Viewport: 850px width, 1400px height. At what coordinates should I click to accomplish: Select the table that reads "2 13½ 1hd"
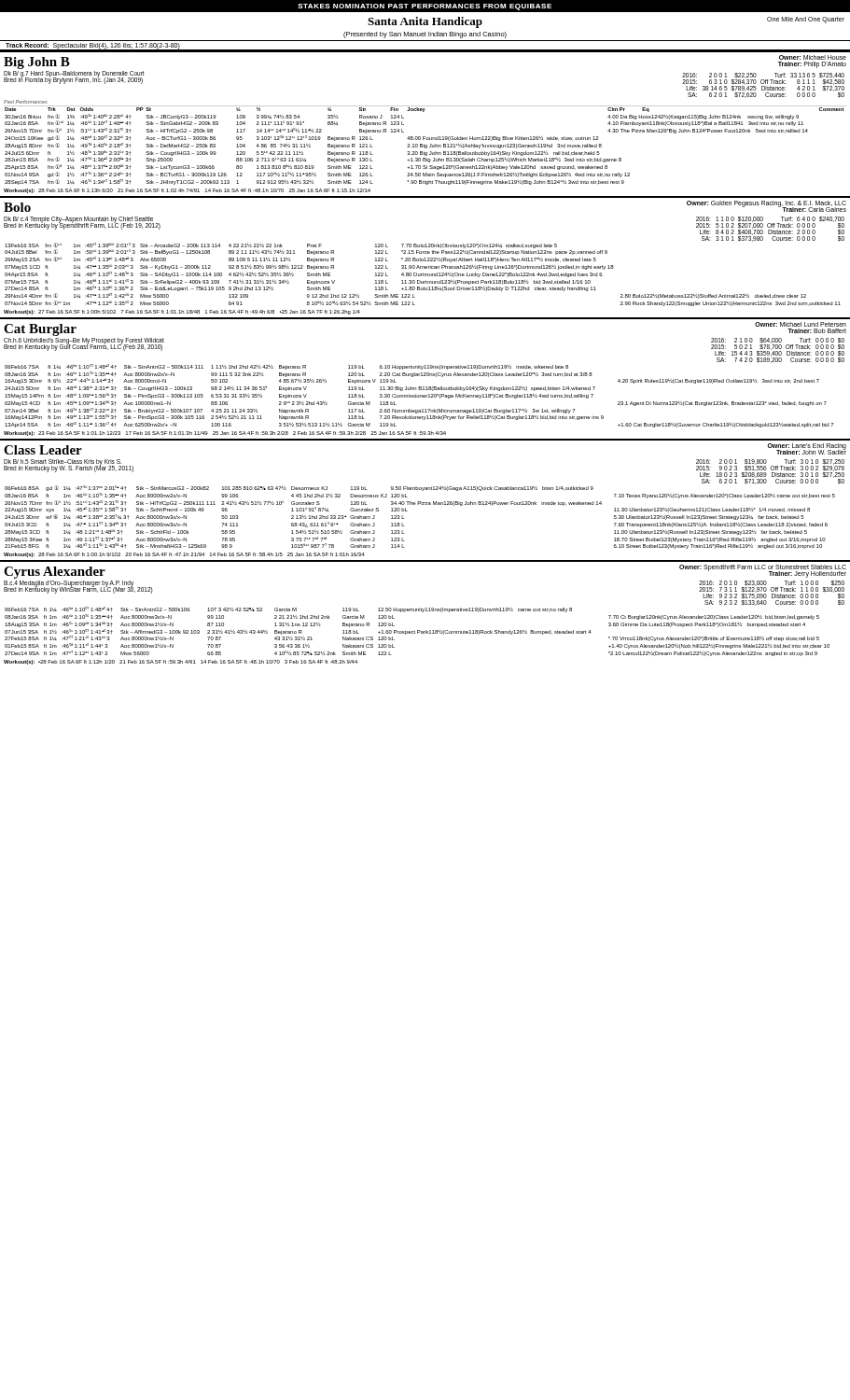pyautogui.click(x=425, y=518)
